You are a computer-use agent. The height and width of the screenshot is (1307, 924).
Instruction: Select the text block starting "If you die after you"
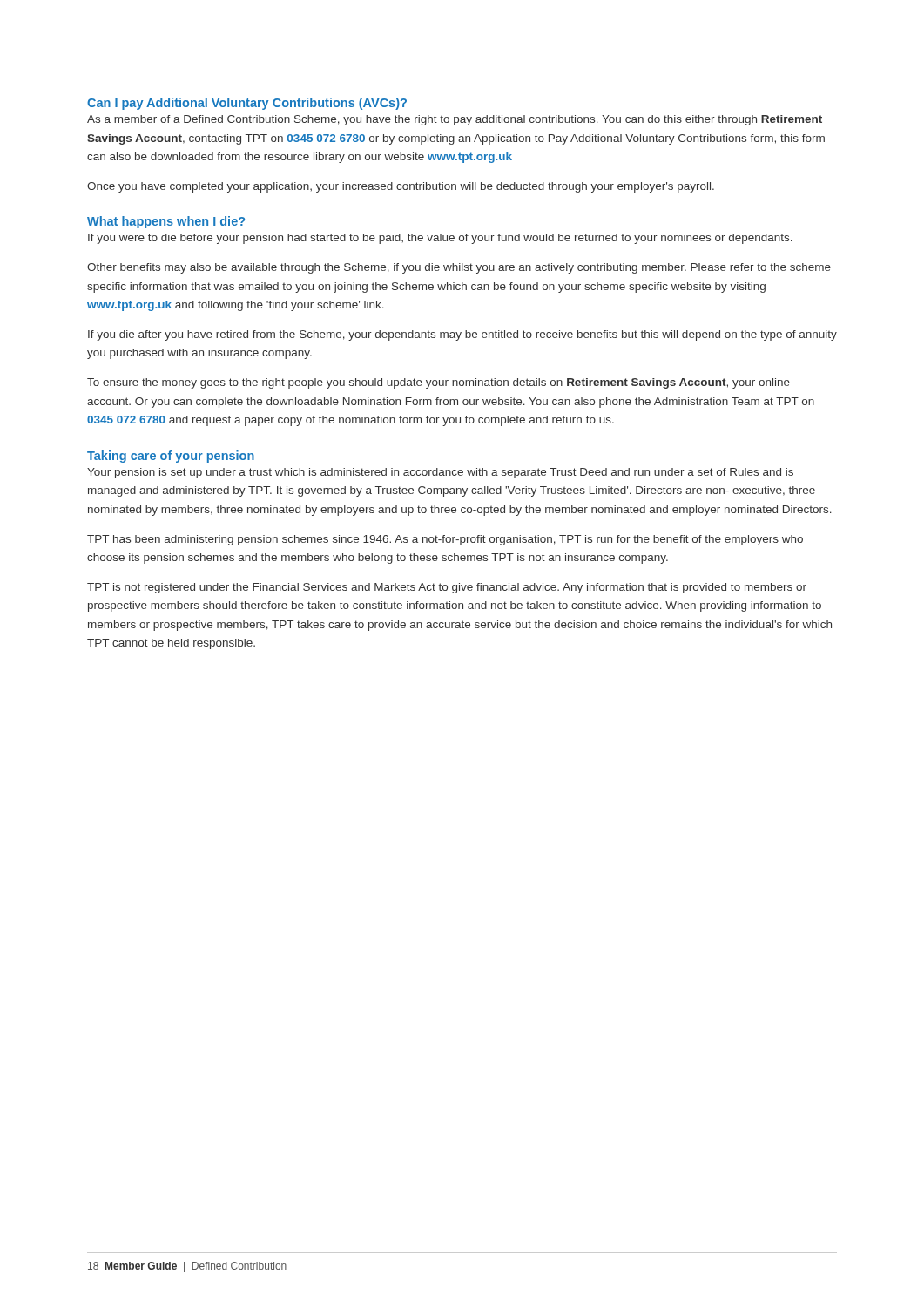point(462,343)
